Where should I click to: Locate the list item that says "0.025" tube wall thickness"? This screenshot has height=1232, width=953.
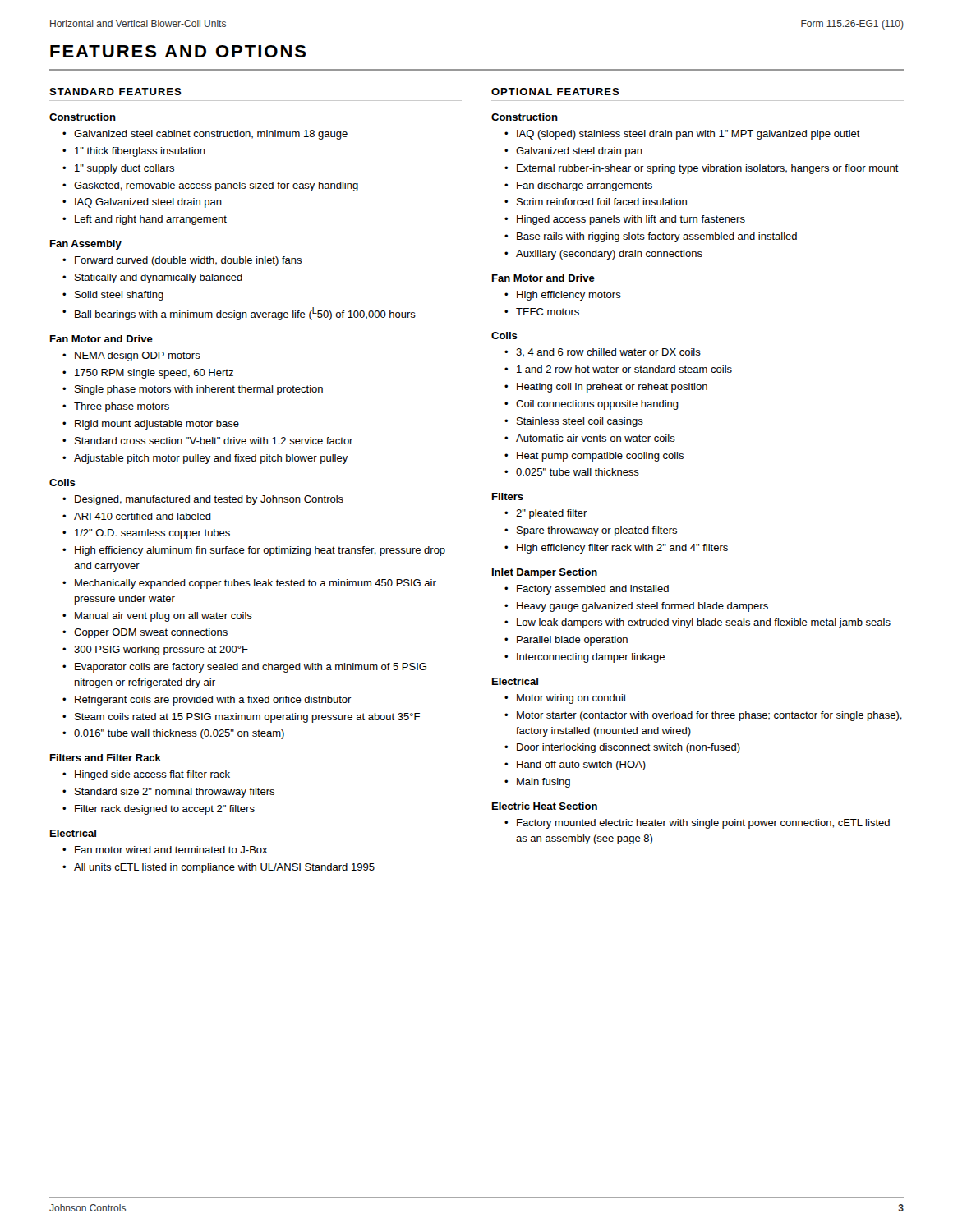tap(578, 472)
